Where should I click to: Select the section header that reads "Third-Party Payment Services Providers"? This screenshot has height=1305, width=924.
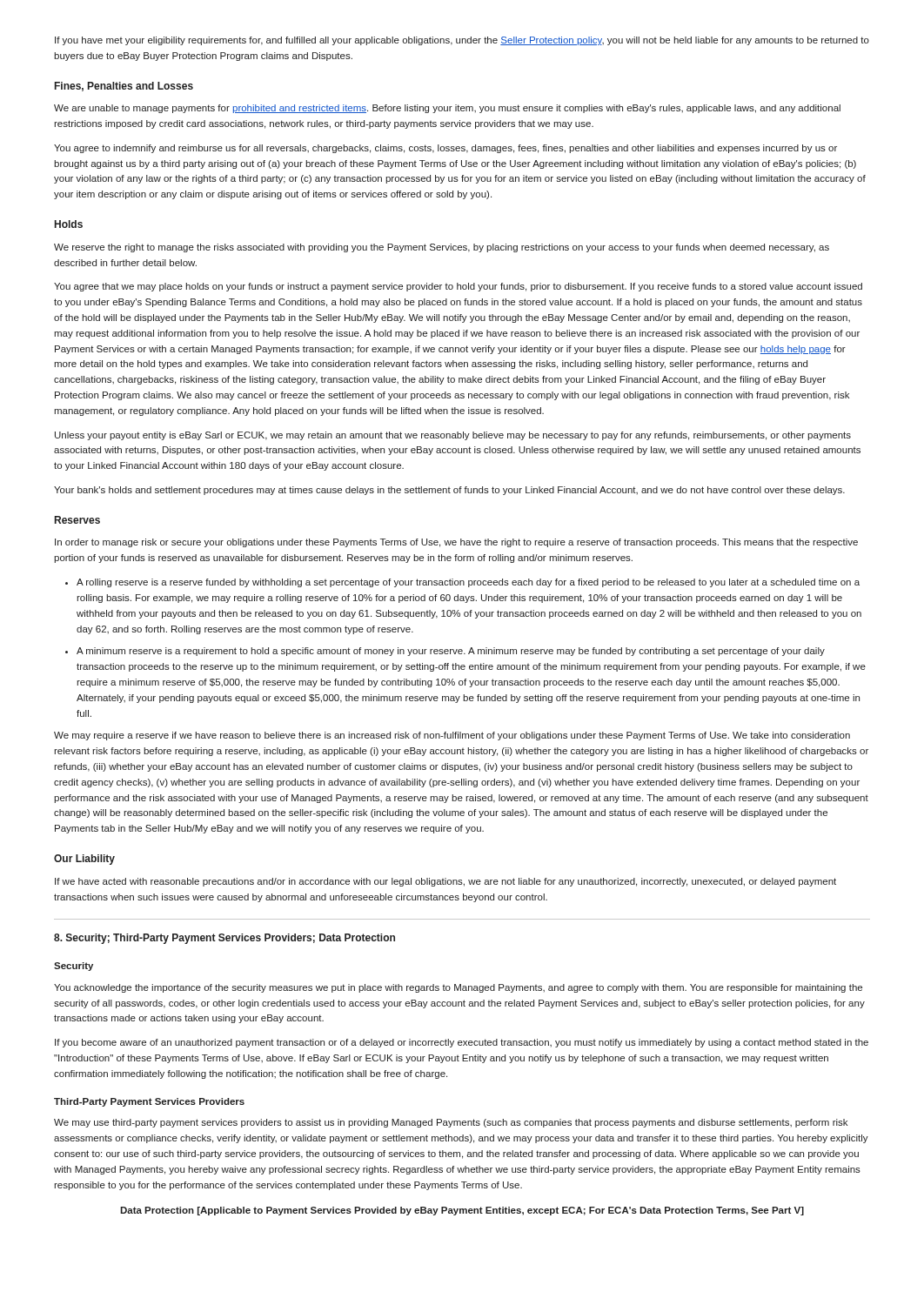tap(149, 1102)
